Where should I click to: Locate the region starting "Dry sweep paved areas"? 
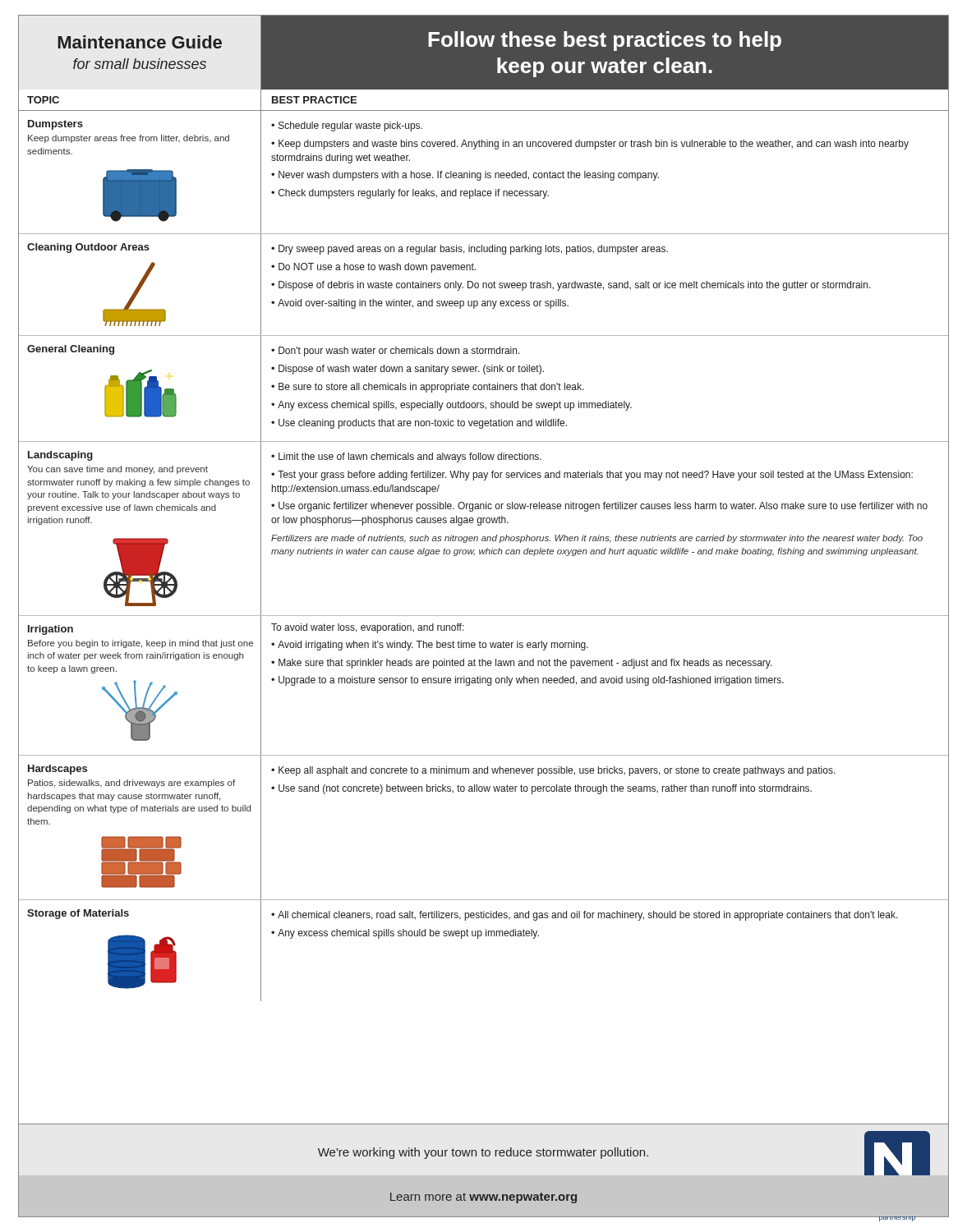tap(473, 249)
